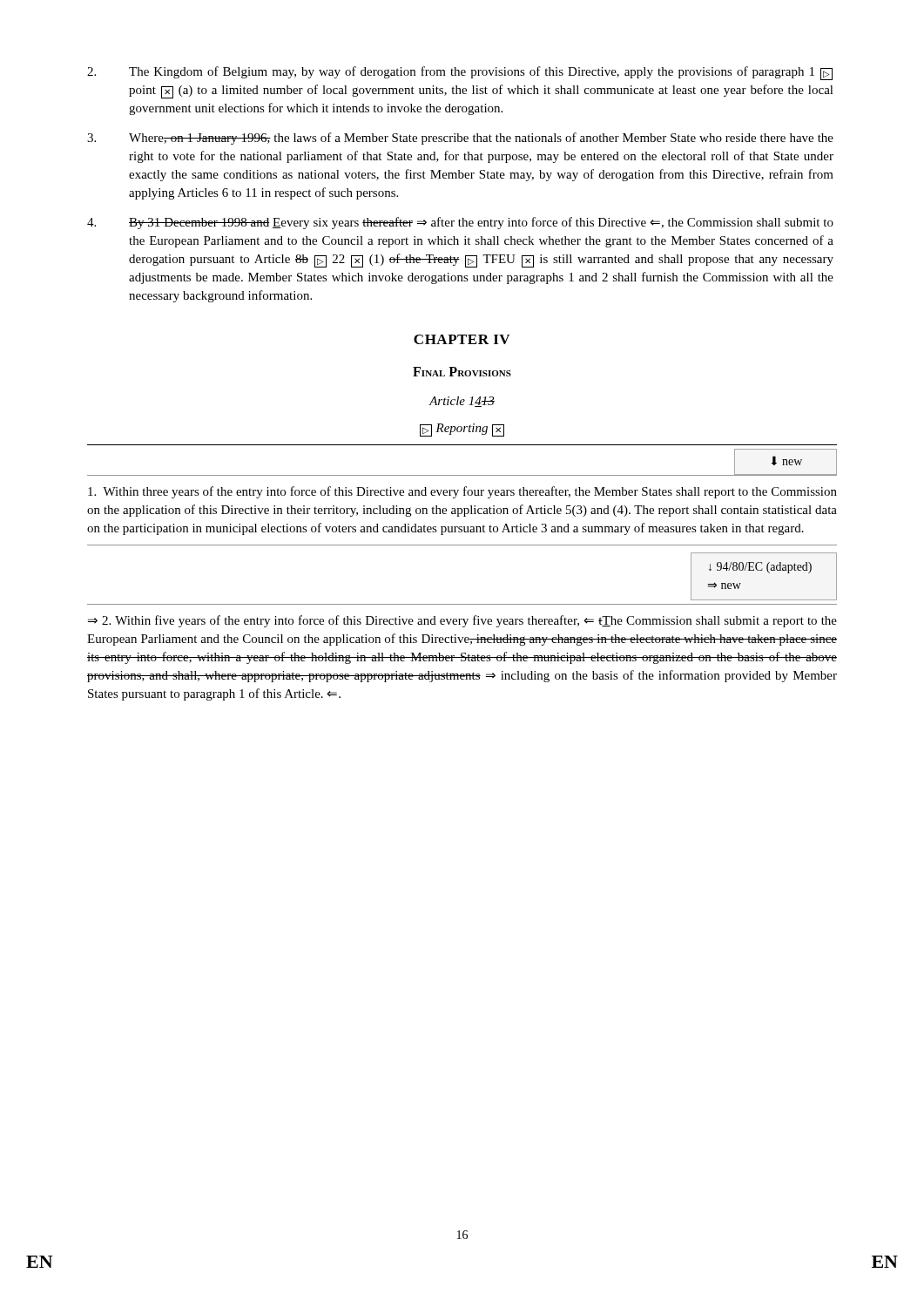The height and width of the screenshot is (1307, 924).
Task: Click on the passage starting "The Kingdom of Belgium"
Action: point(460,90)
